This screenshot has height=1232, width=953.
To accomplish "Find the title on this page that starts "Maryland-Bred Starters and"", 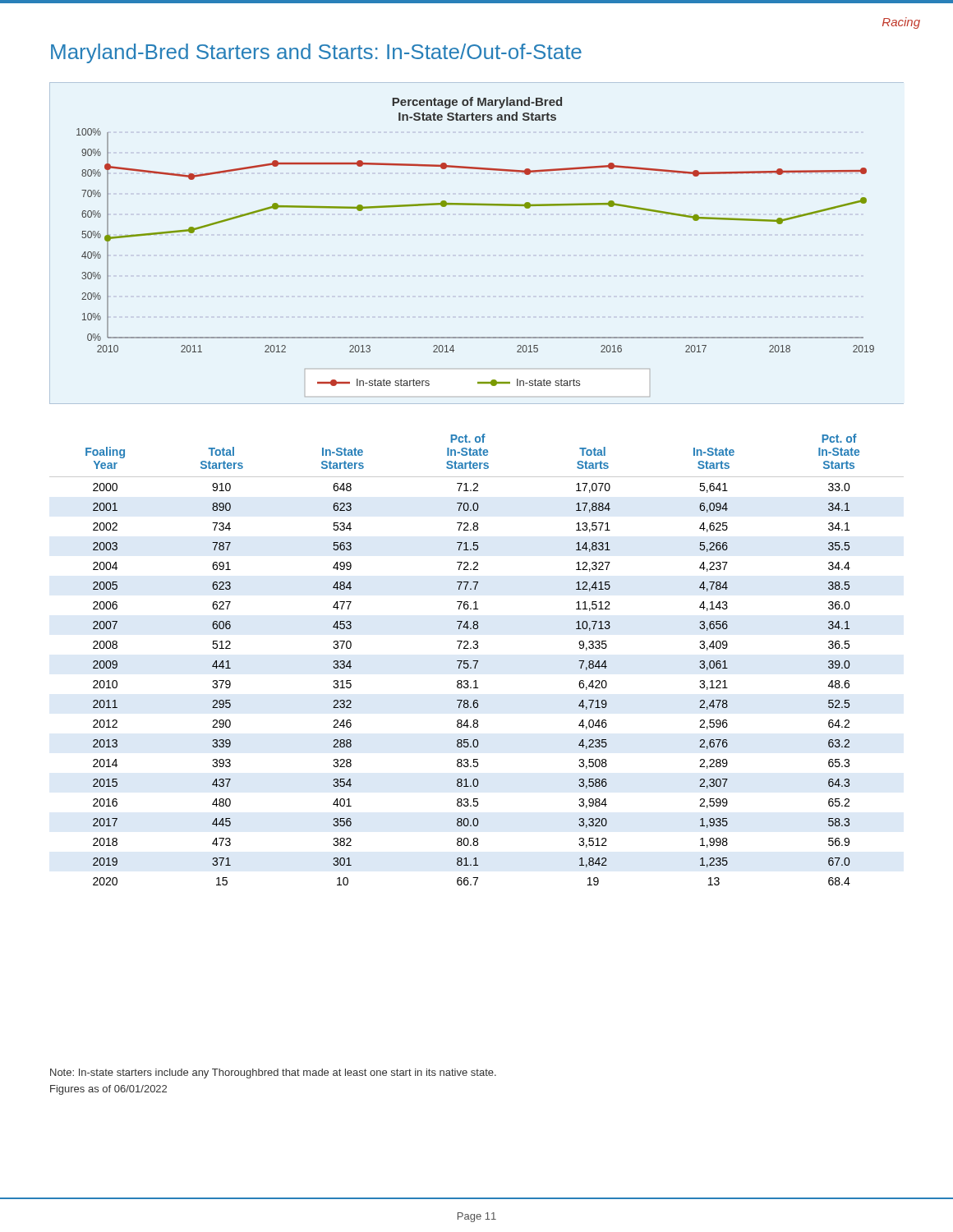I will pyautogui.click(x=316, y=52).
